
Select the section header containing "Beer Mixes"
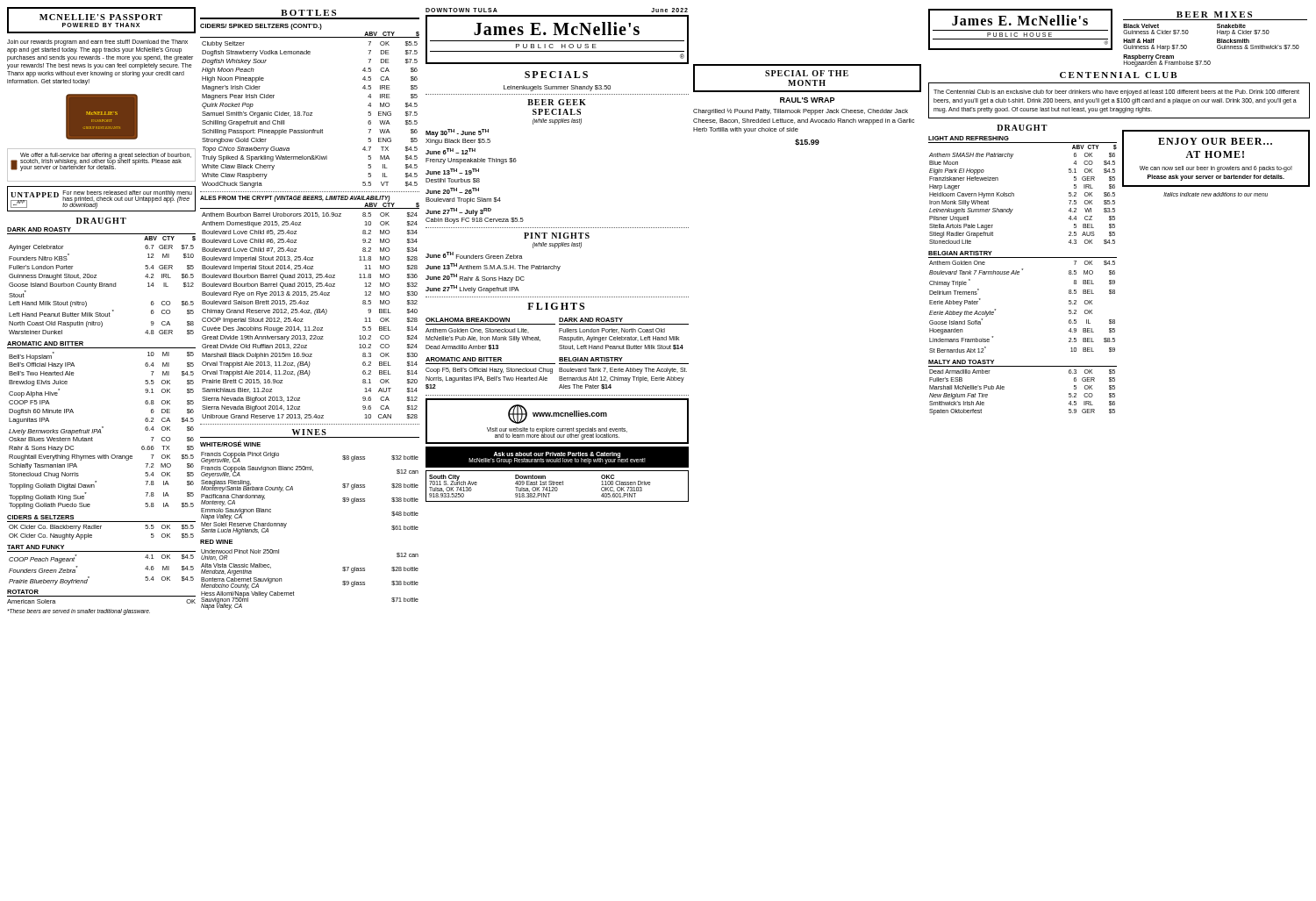click(1215, 14)
